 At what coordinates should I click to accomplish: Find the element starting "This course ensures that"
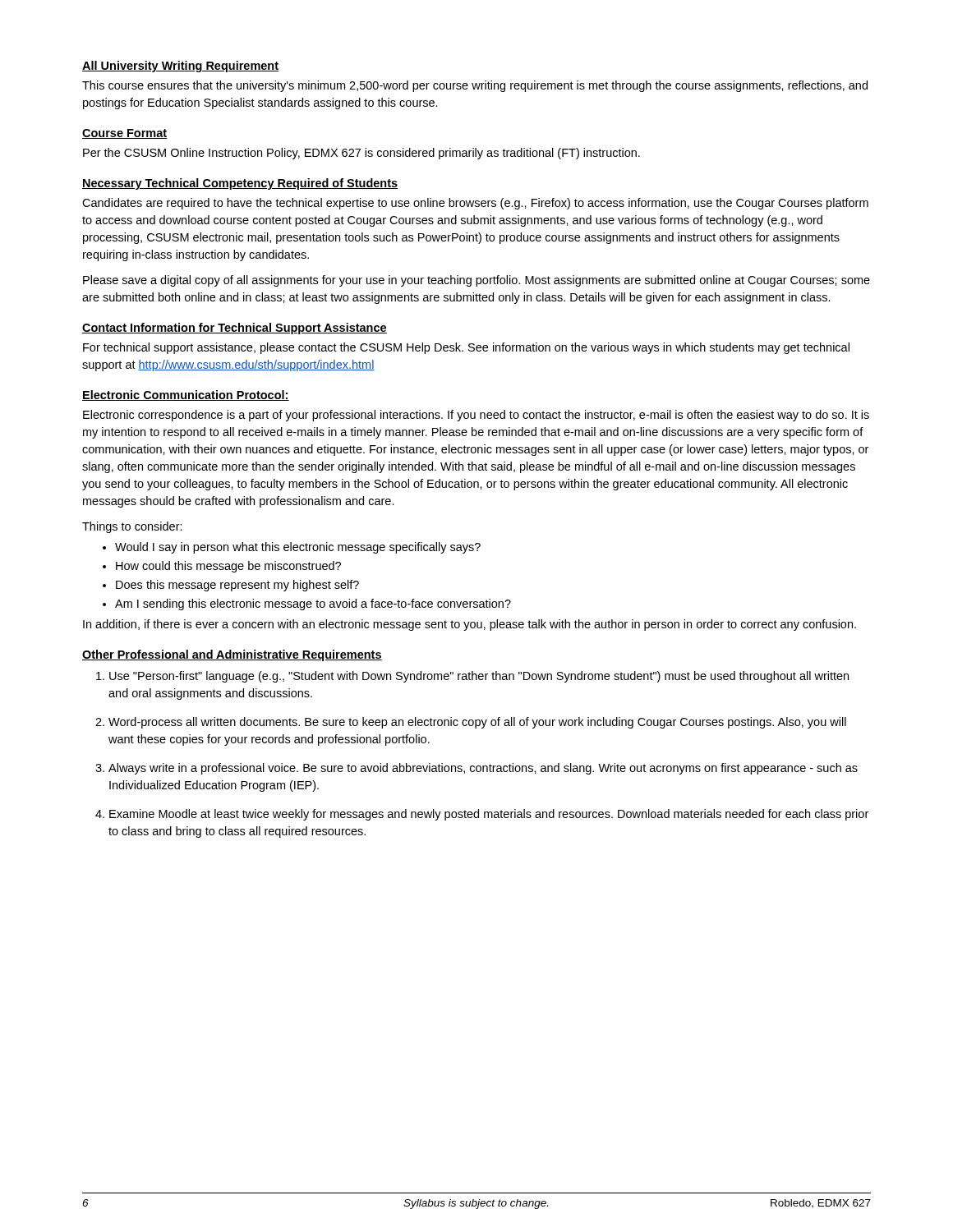[x=475, y=94]
